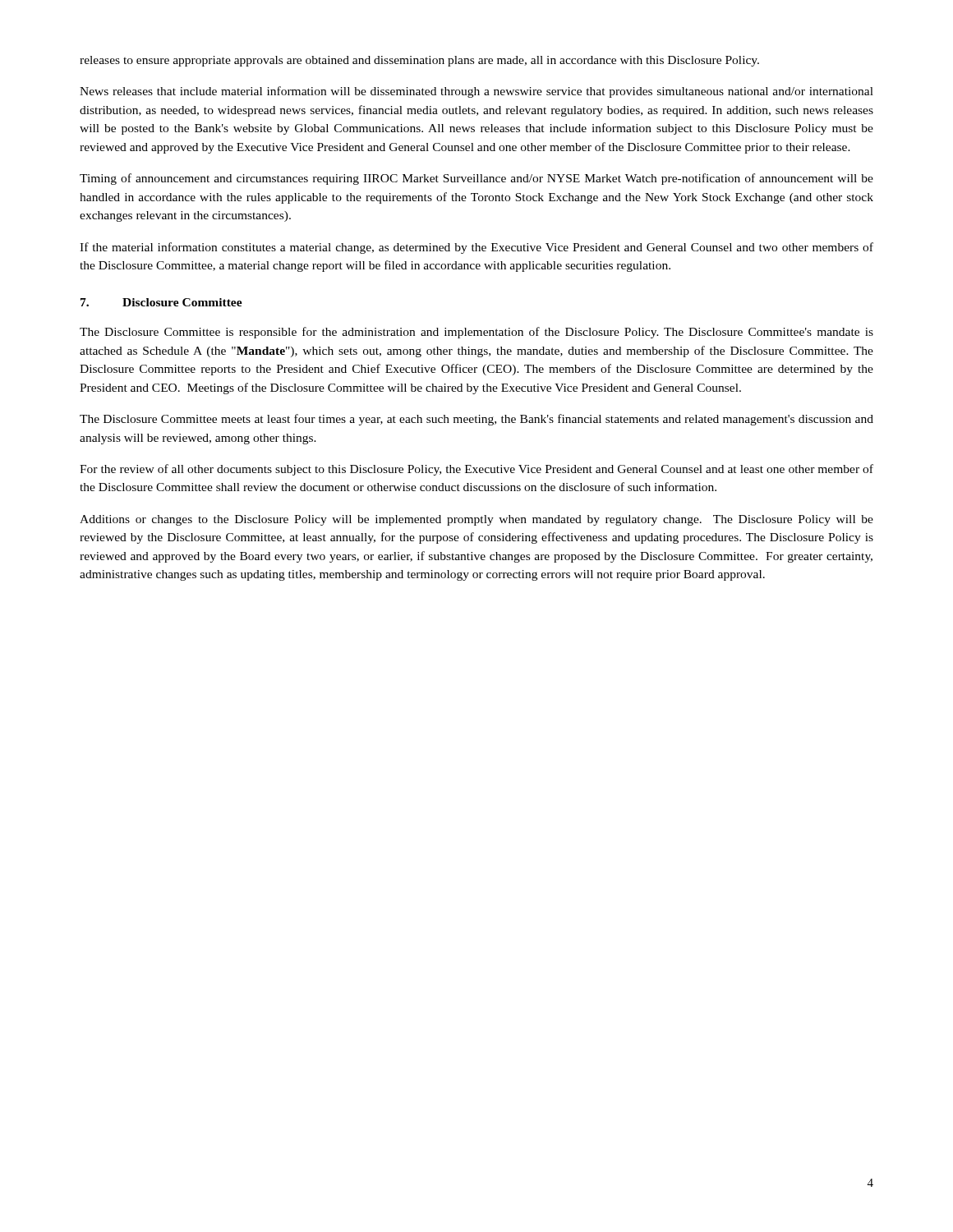953x1232 pixels.
Task: Find the block starting "Timing of announcement and circumstances requiring IIROC"
Action: pos(476,197)
